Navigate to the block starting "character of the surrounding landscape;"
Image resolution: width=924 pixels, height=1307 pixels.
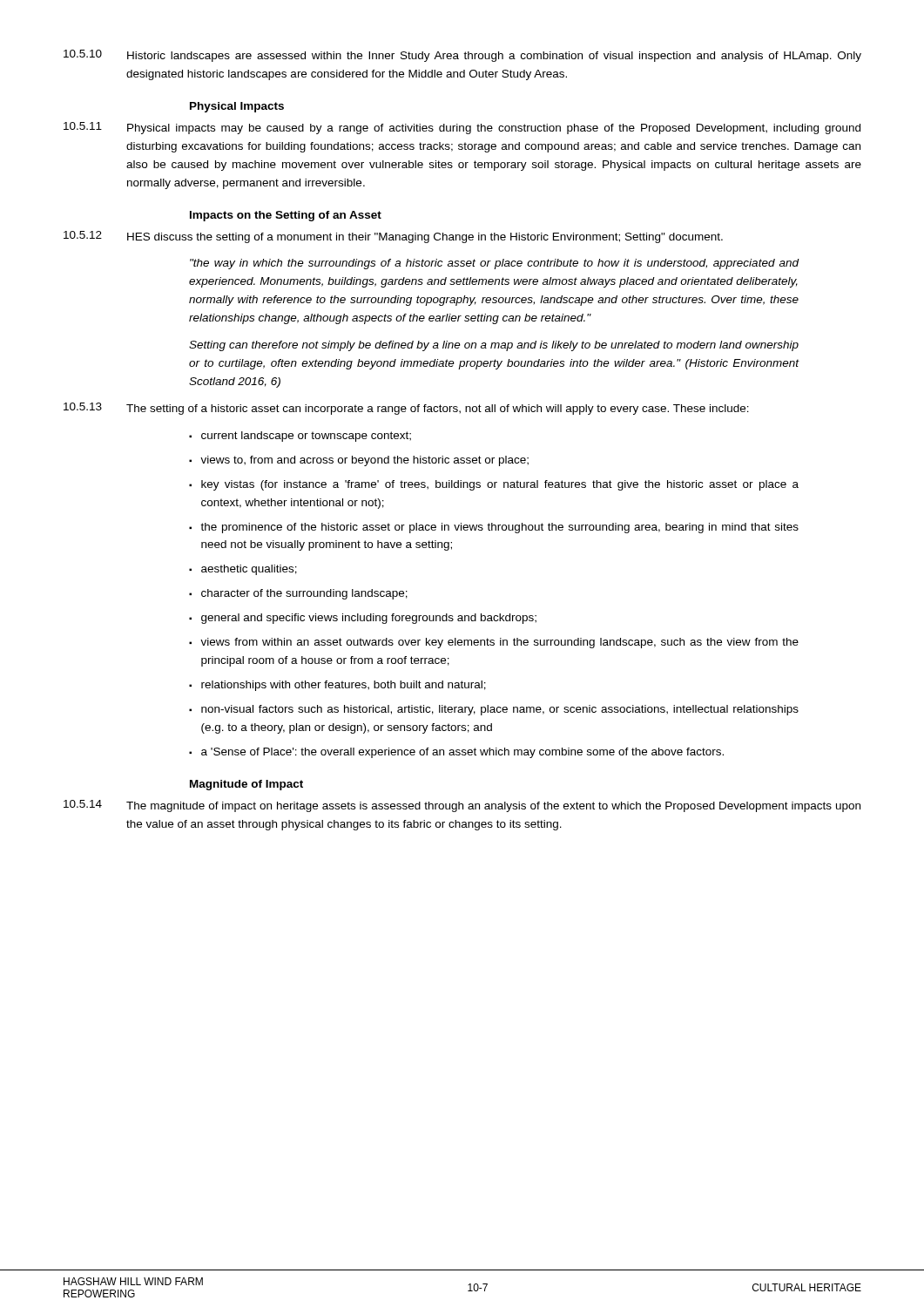(304, 593)
